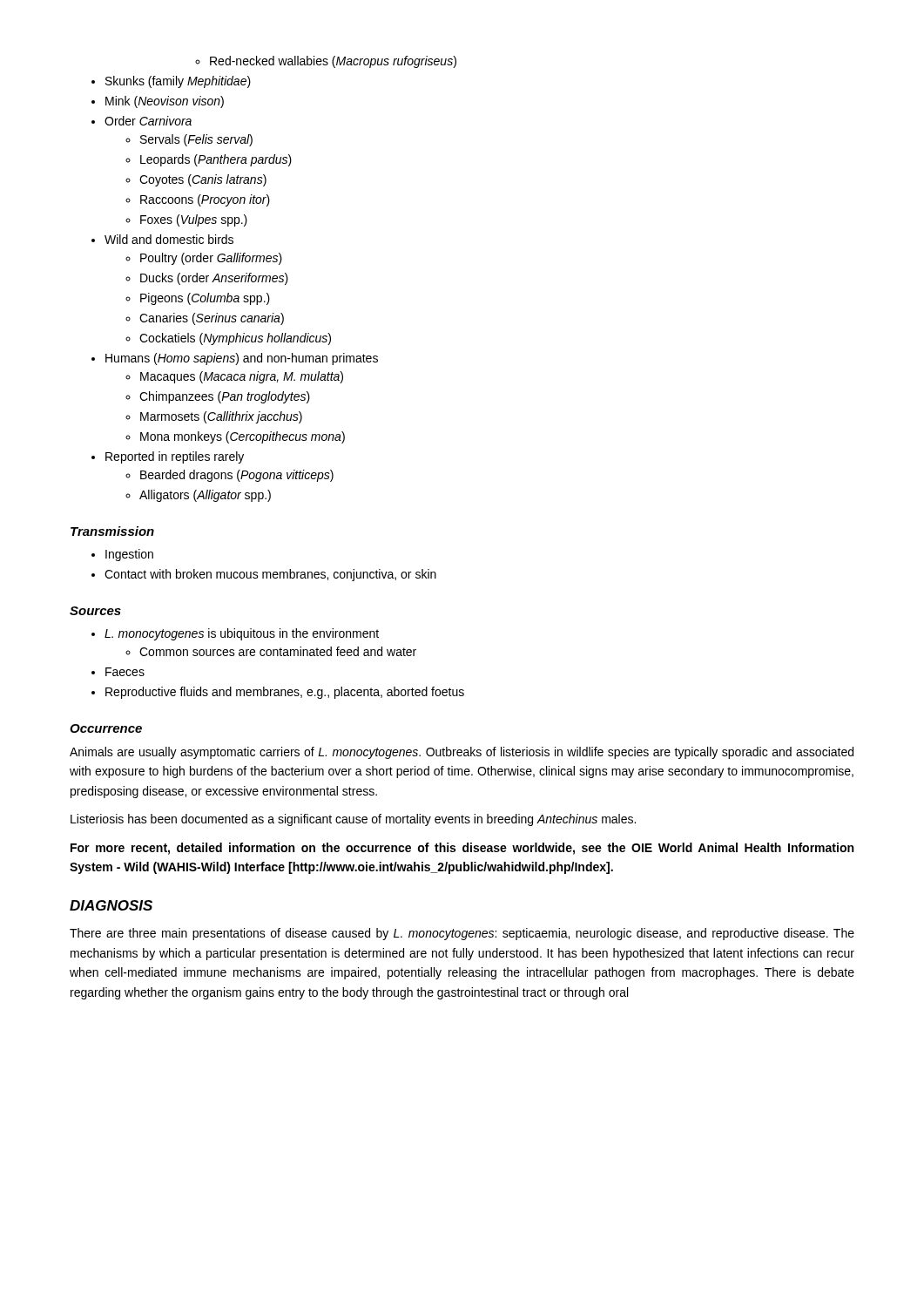Screen dimensions: 1307x924
Task: Find the region starting "Alligators (Alligator spp.)"
Action: (x=205, y=496)
